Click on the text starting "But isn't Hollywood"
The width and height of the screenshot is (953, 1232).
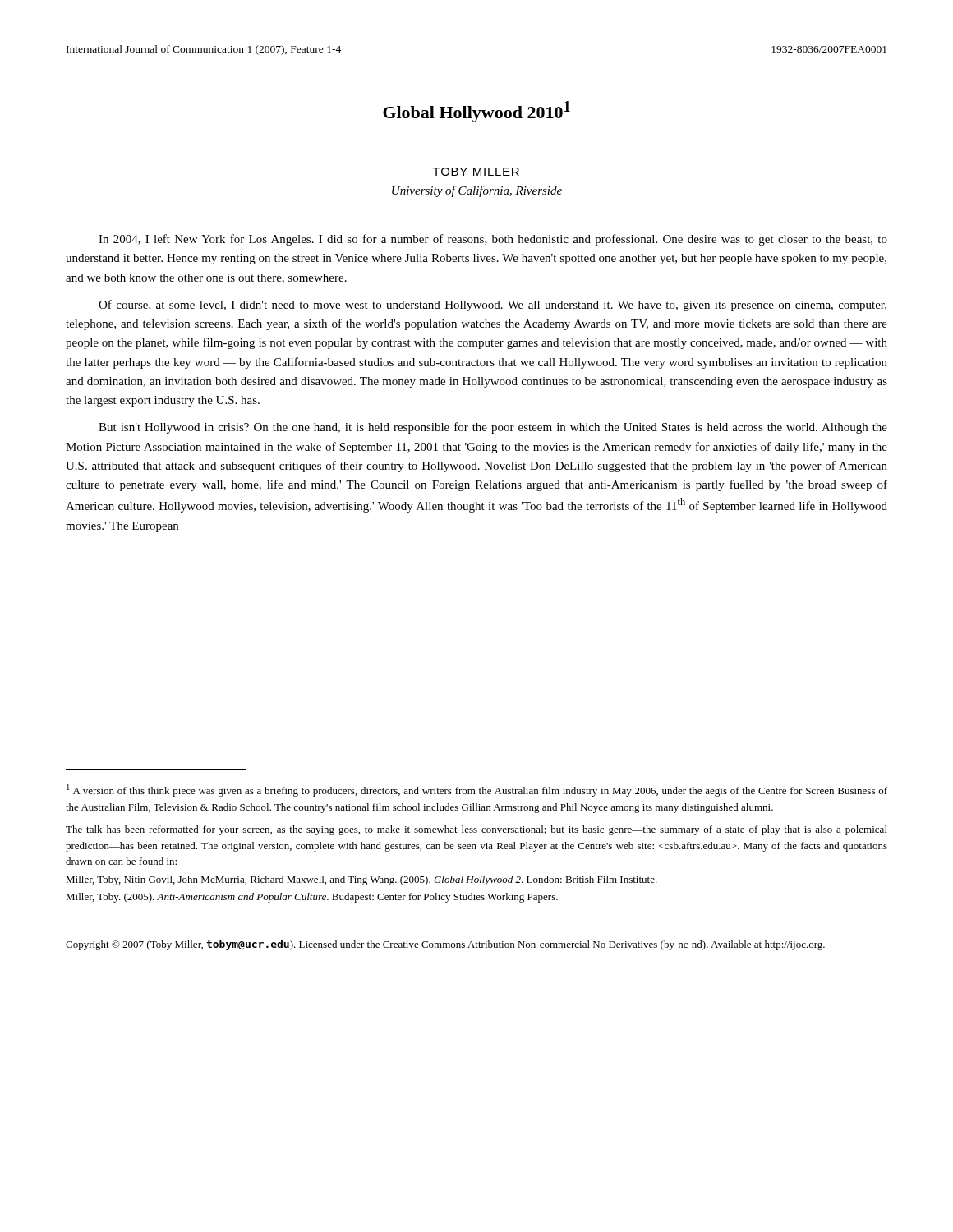click(476, 477)
